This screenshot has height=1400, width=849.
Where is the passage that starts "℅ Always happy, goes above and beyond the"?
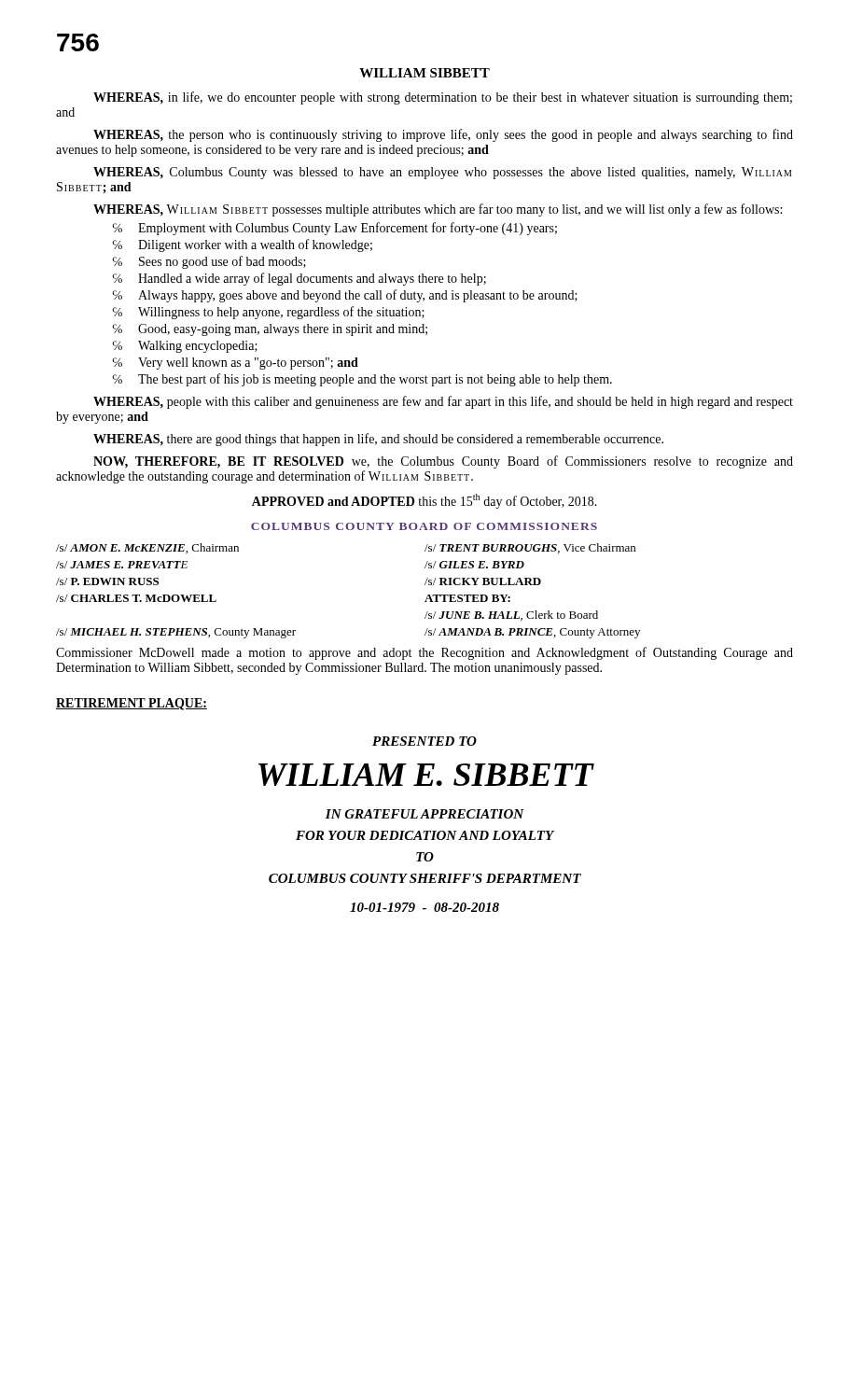coord(453,296)
